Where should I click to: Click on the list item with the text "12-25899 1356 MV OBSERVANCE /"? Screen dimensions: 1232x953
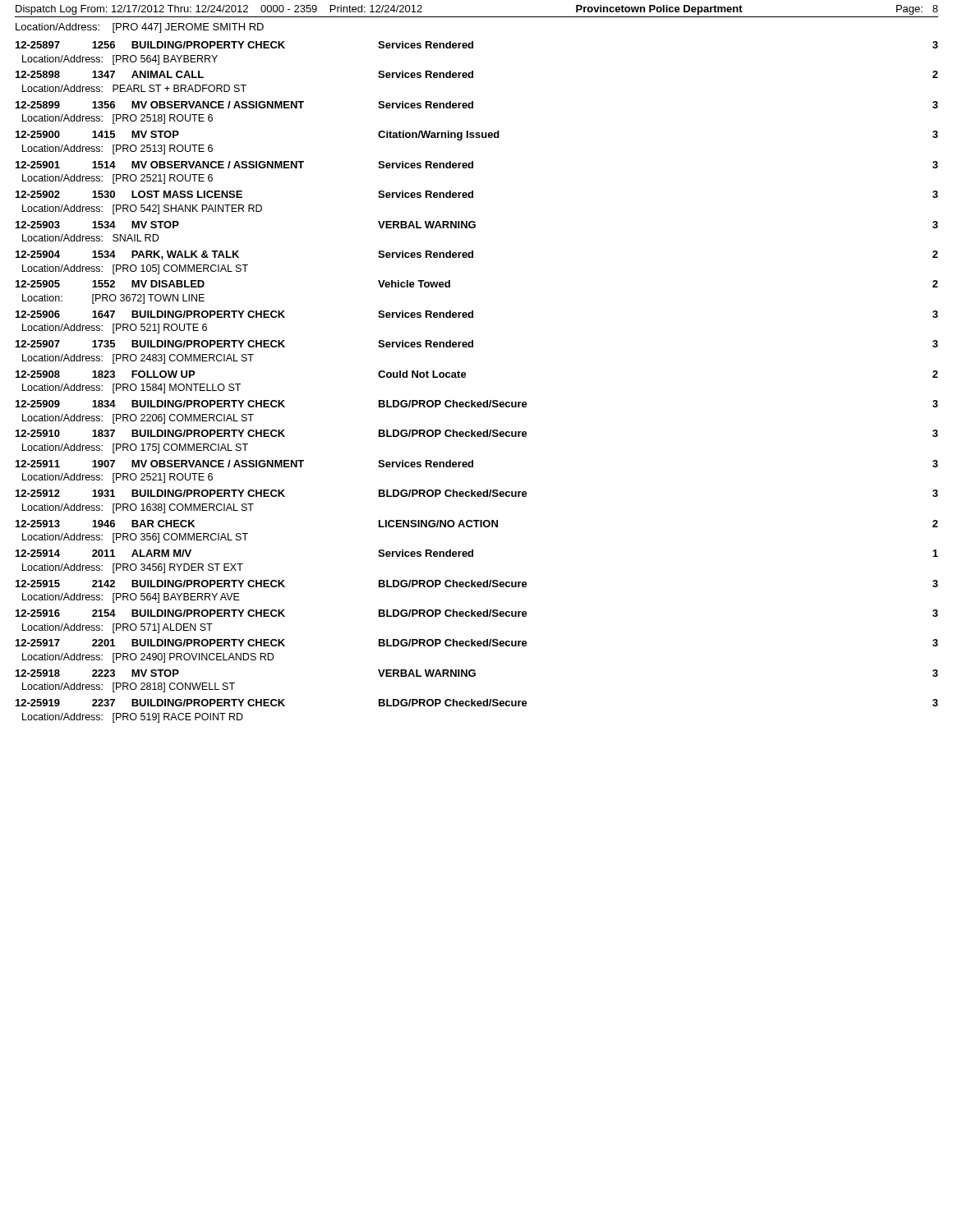click(476, 112)
